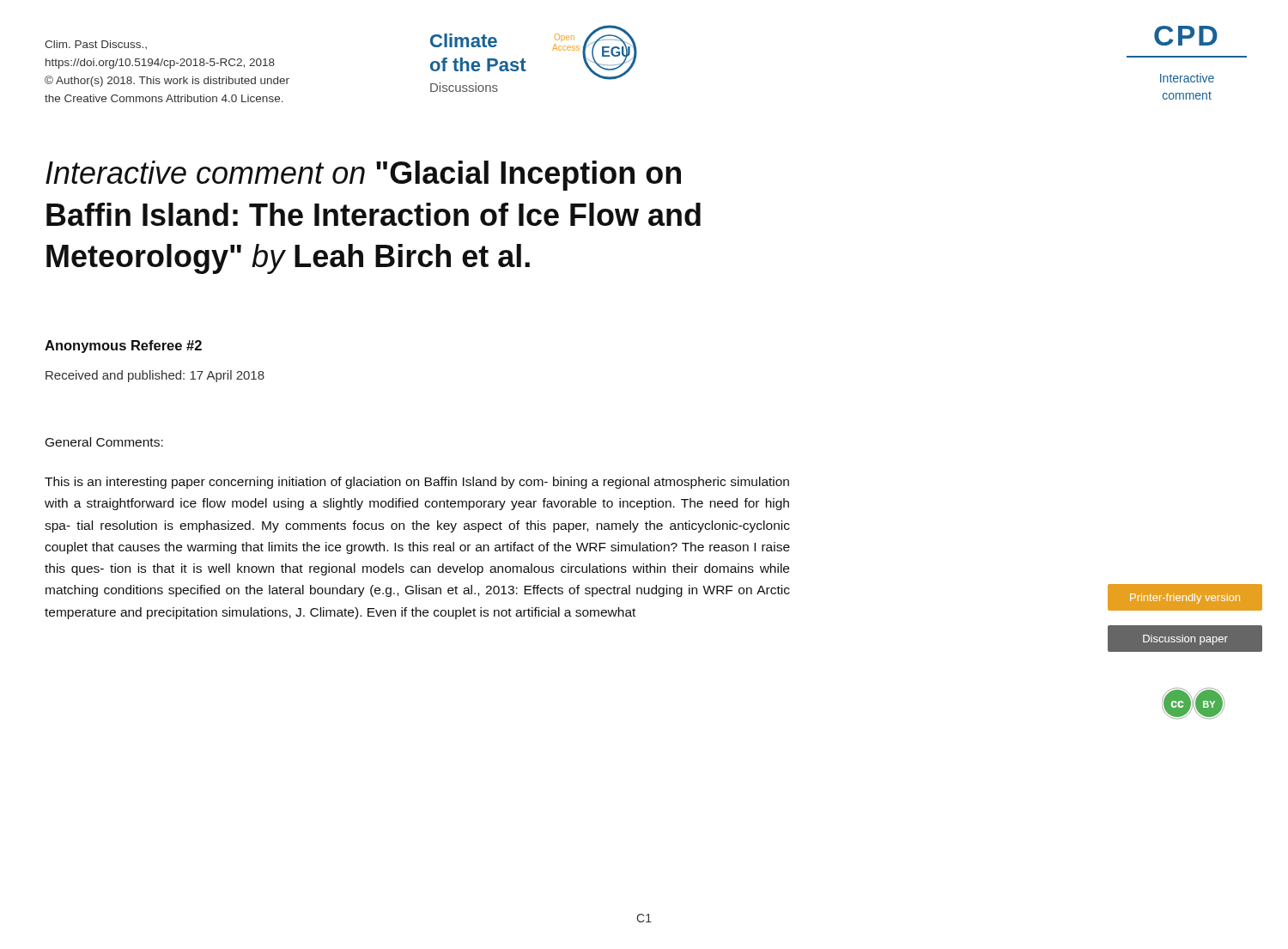Locate the logo
The image size is (1288, 949).
(550, 62)
